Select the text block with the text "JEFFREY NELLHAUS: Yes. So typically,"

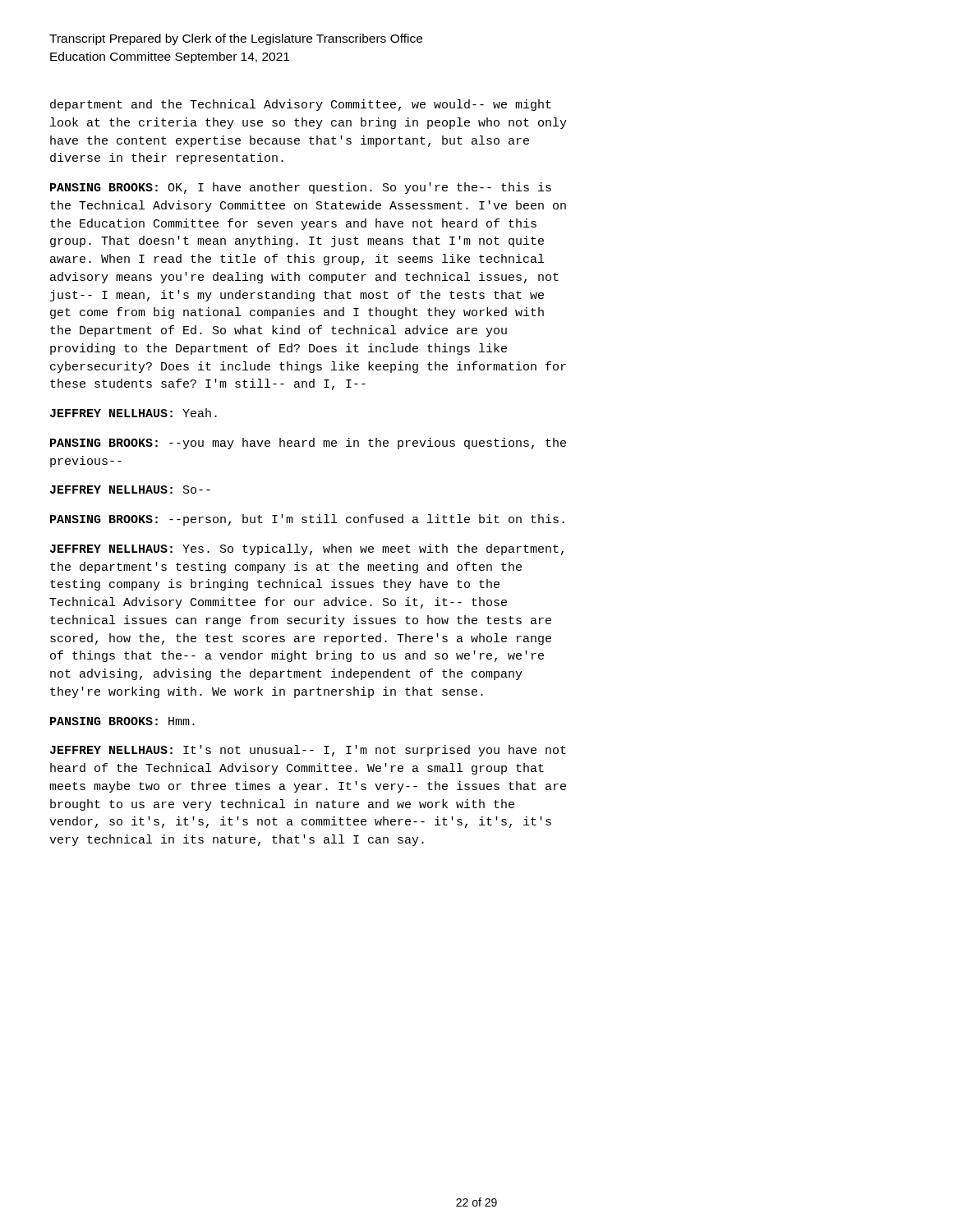[308, 621]
